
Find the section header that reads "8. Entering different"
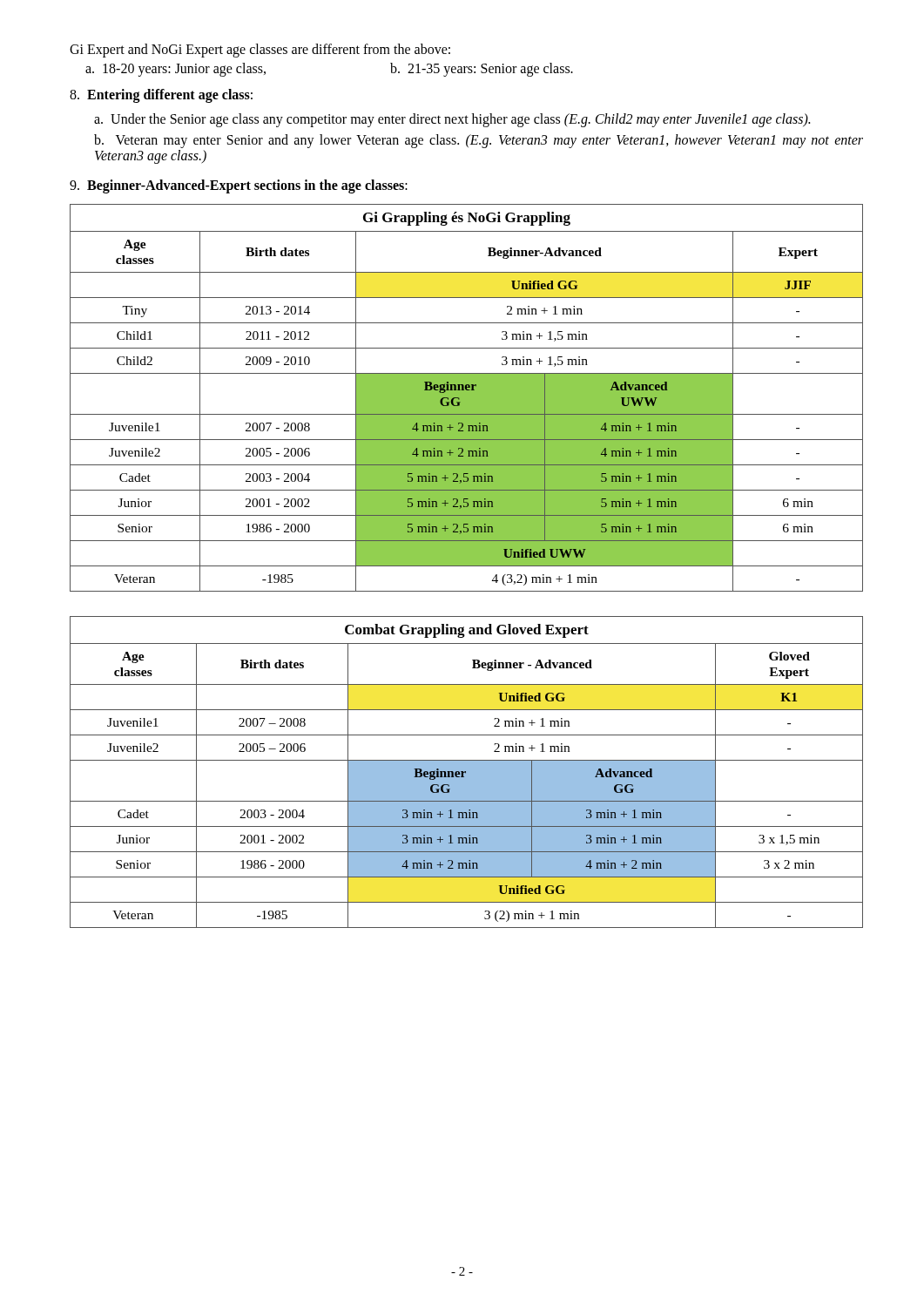pyautogui.click(x=162, y=95)
